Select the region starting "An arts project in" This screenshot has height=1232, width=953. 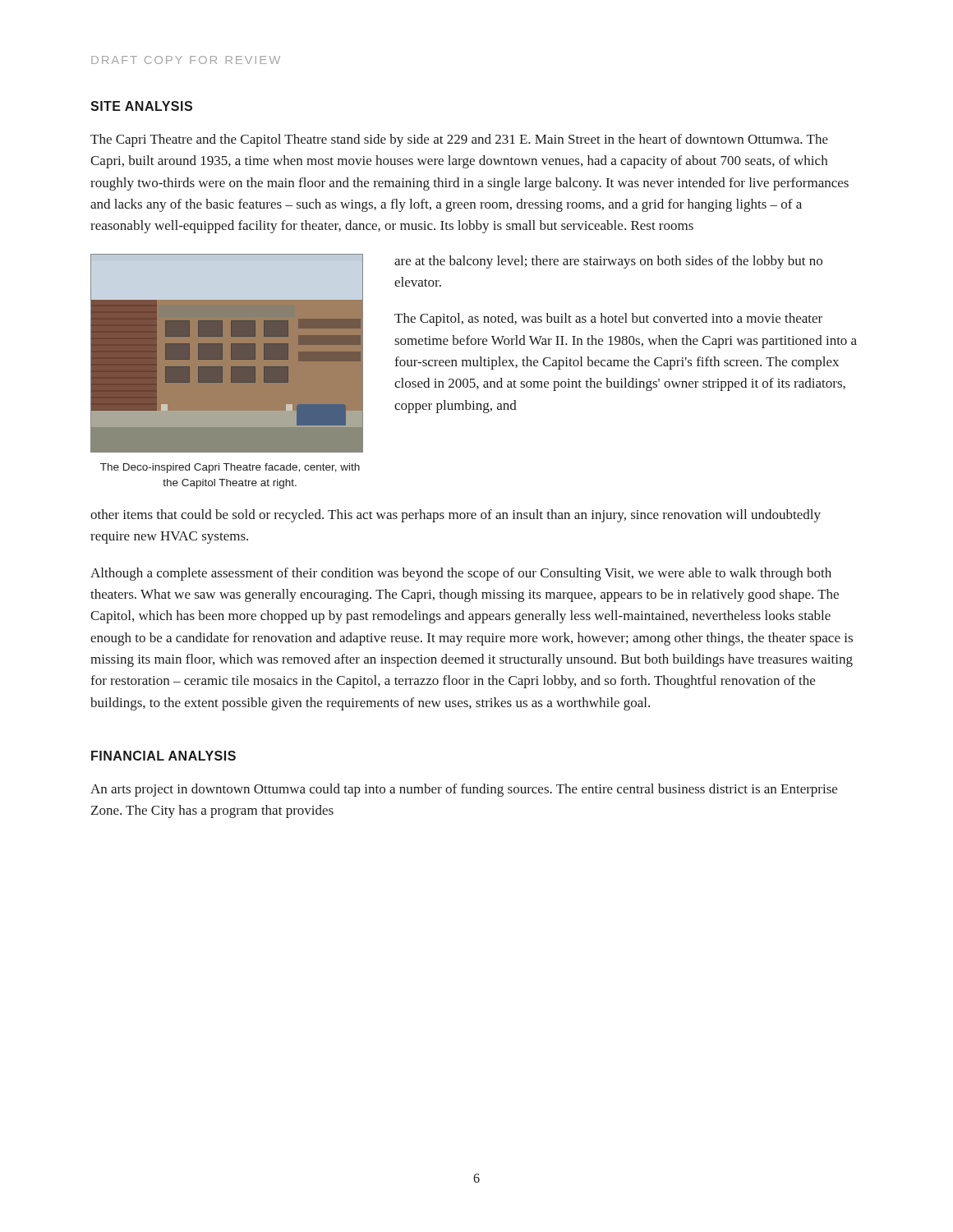point(464,800)
